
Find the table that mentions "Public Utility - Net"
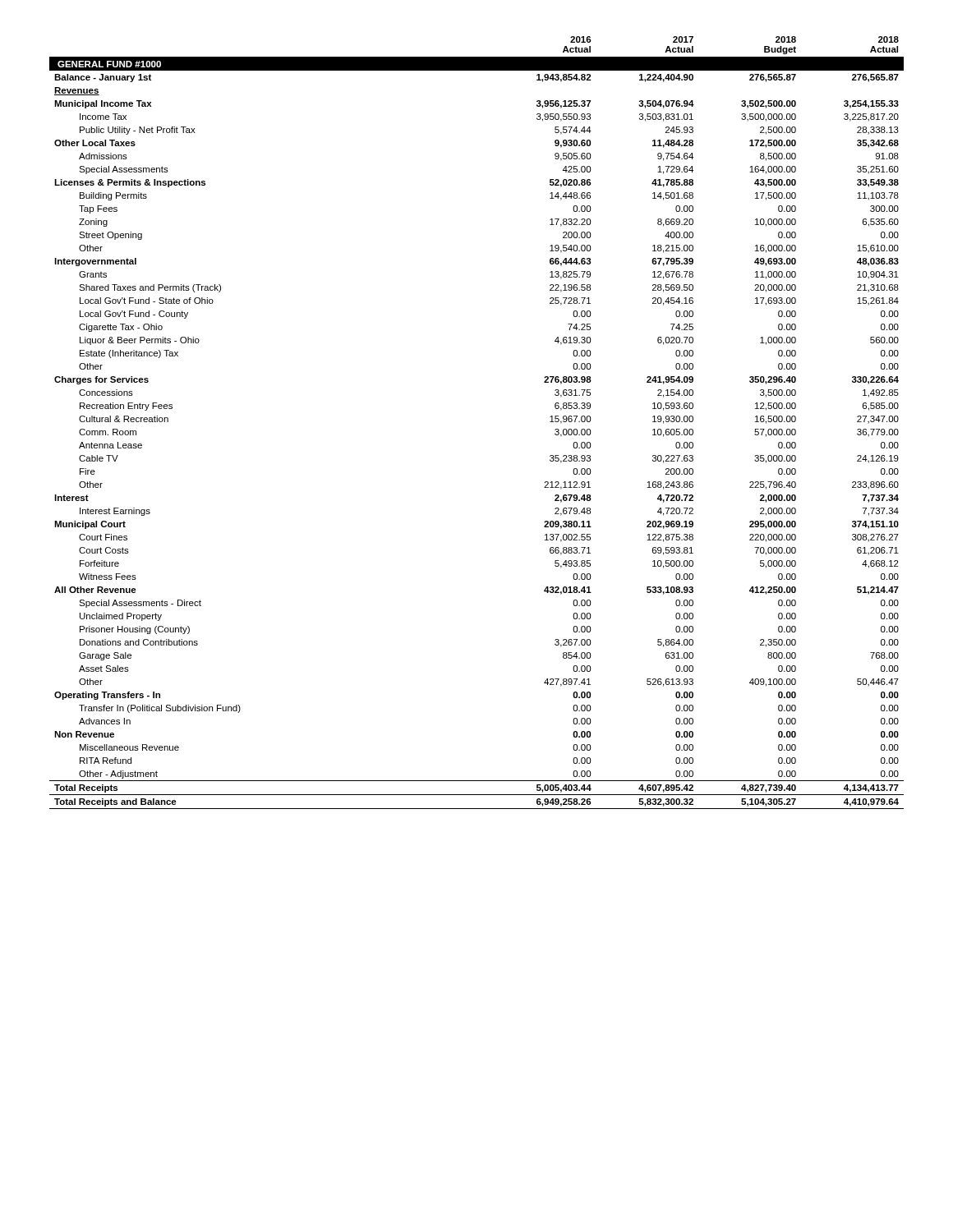click(476, 421)
